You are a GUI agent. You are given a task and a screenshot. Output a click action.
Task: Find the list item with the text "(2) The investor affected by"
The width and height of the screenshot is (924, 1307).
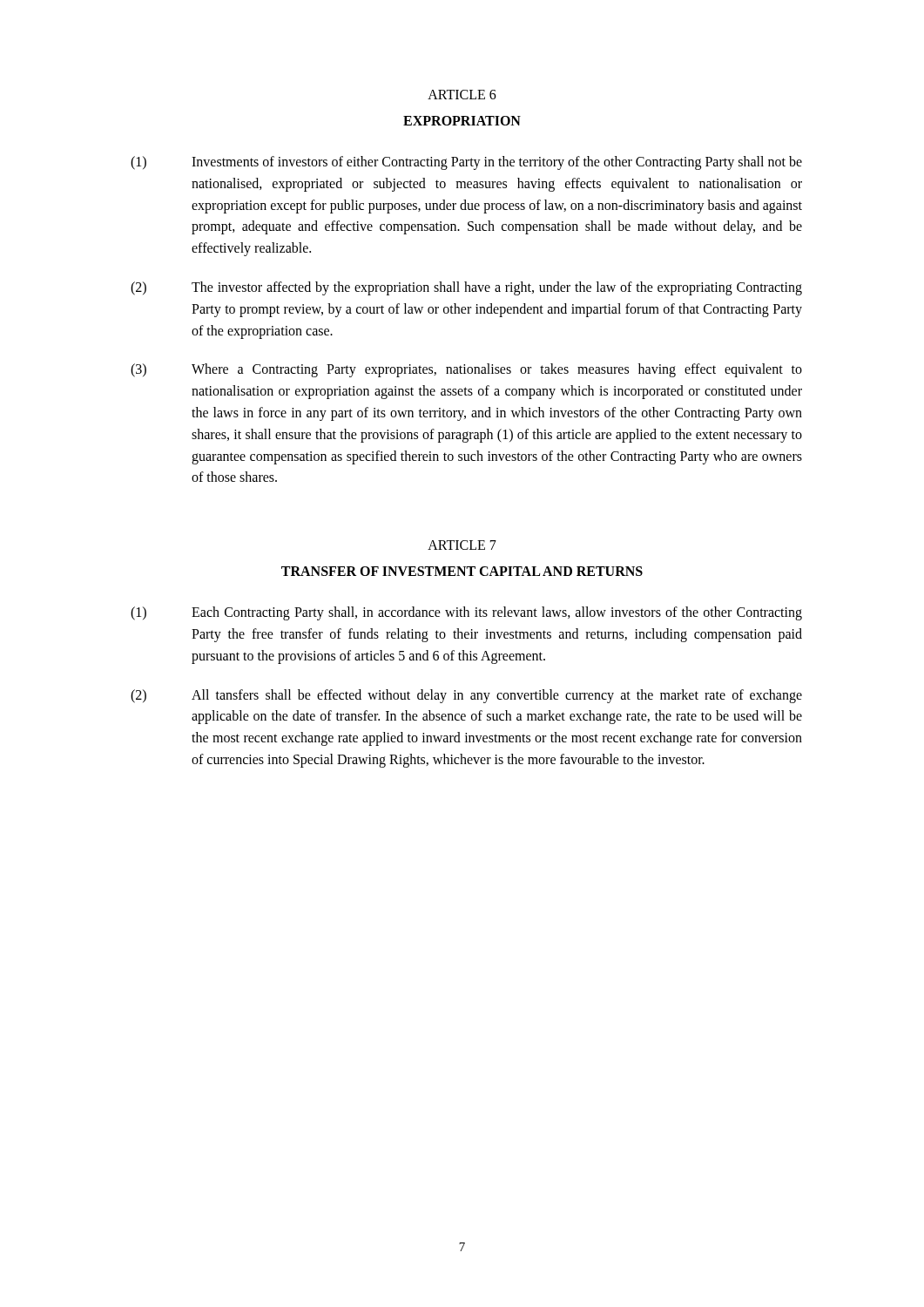462,309
